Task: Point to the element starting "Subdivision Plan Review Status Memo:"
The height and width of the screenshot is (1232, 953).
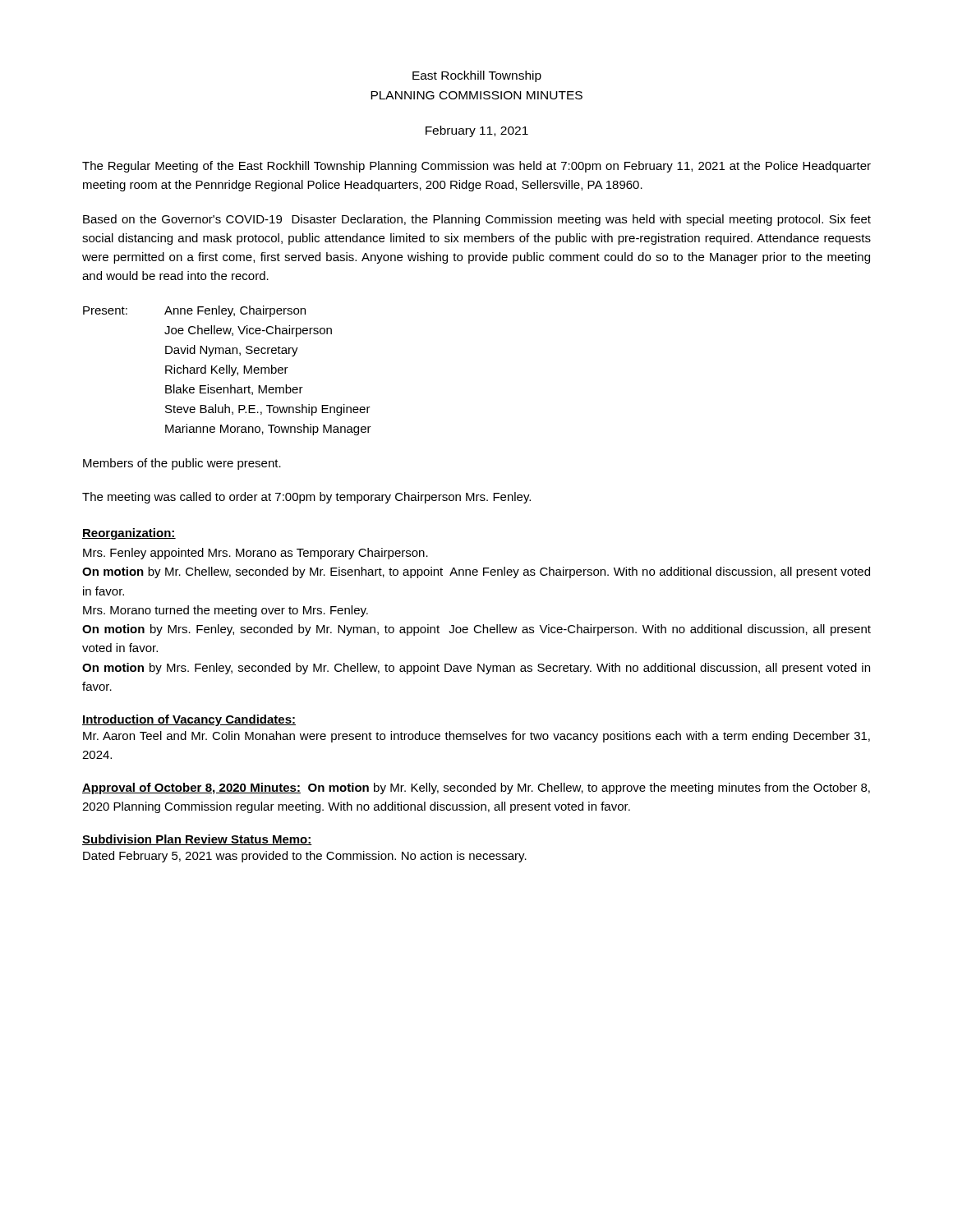Action: (x=197, y=839)
